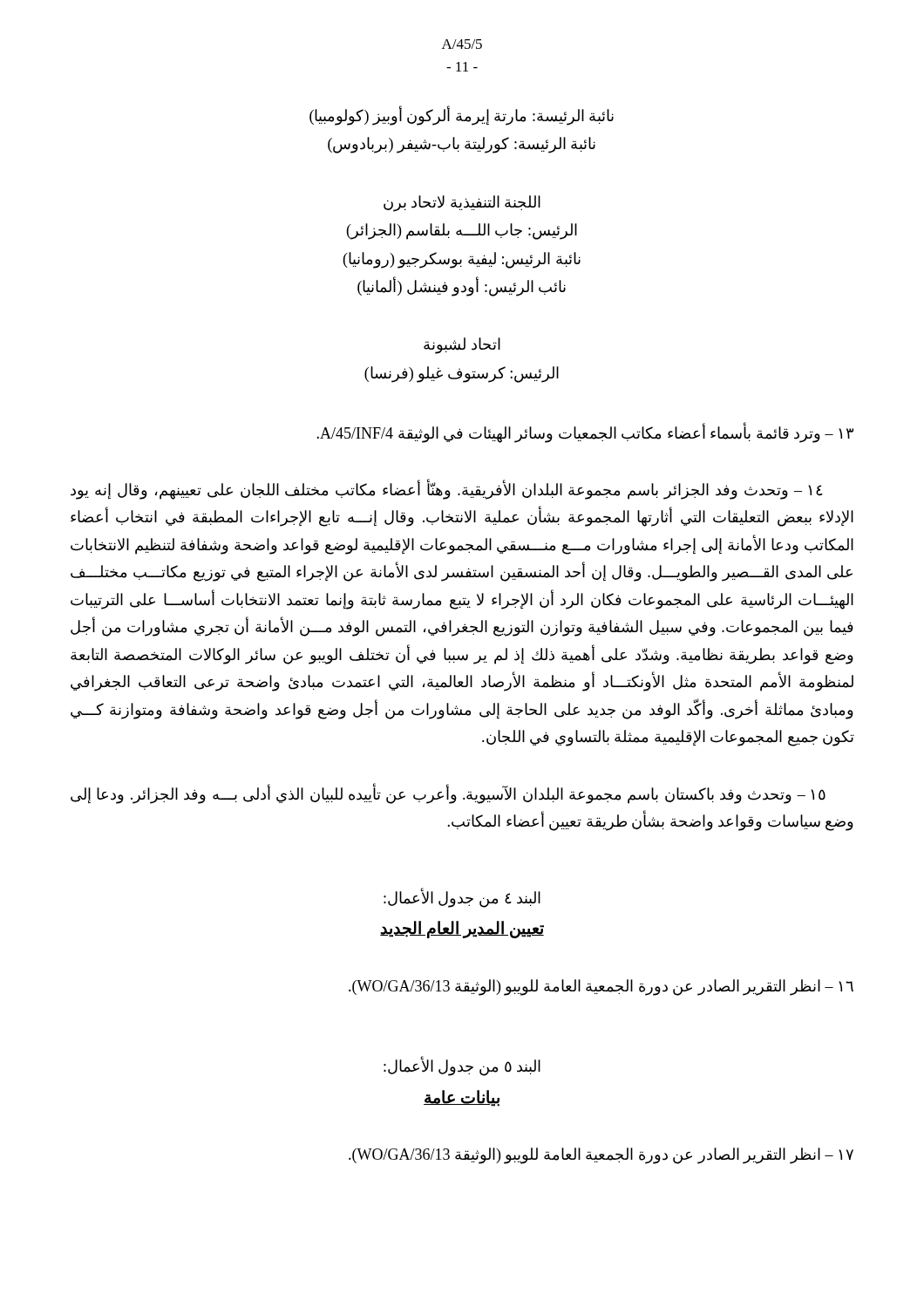Select the region starting "١٥ – وتحدث"
Image resolution: width=924 pixels, height=1308 pixels.
[x=462, y=808]
